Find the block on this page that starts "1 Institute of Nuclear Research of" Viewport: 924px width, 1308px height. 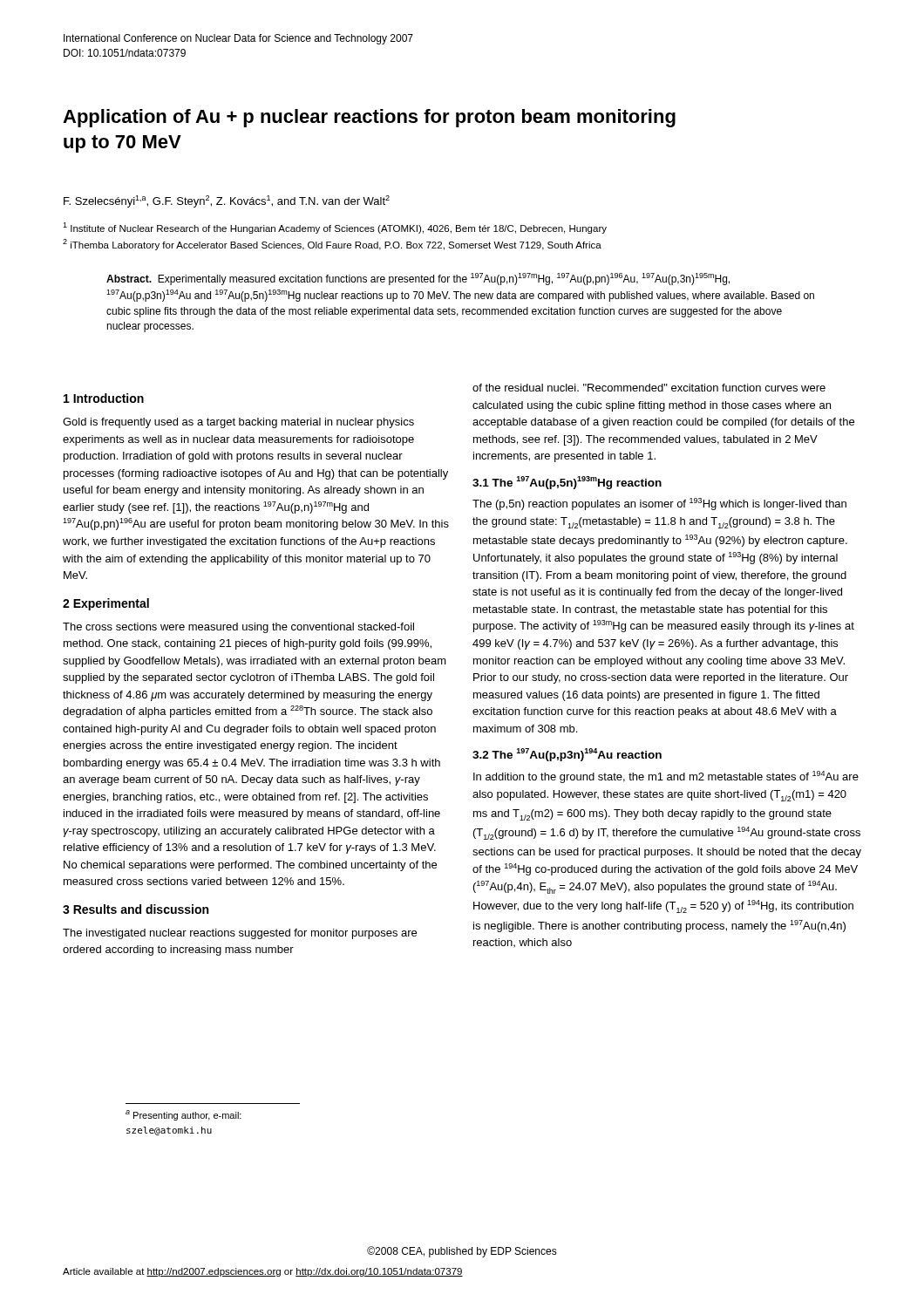[335, 235]
